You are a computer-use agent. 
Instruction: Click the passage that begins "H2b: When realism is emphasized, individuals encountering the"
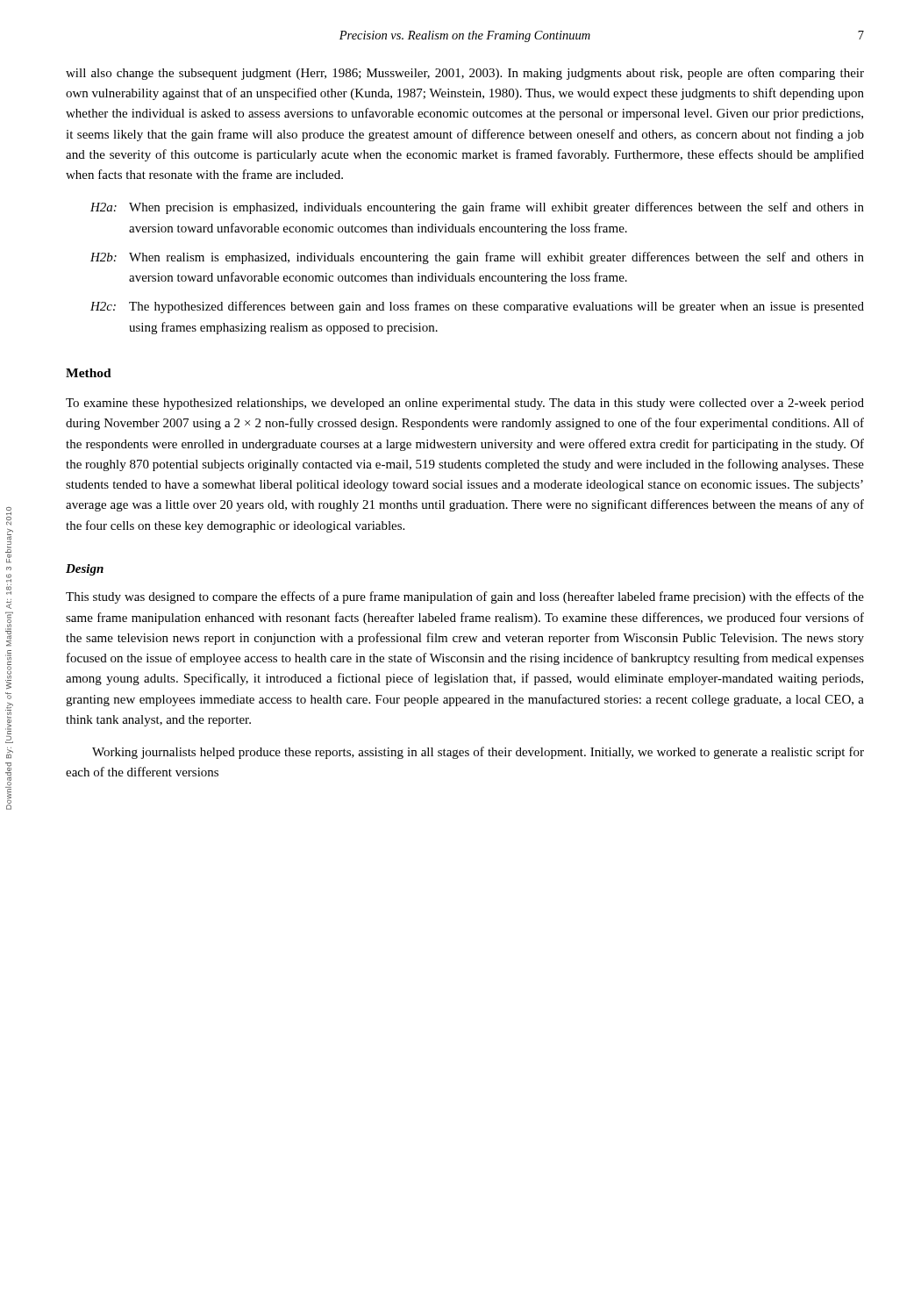tap(477, 268)
